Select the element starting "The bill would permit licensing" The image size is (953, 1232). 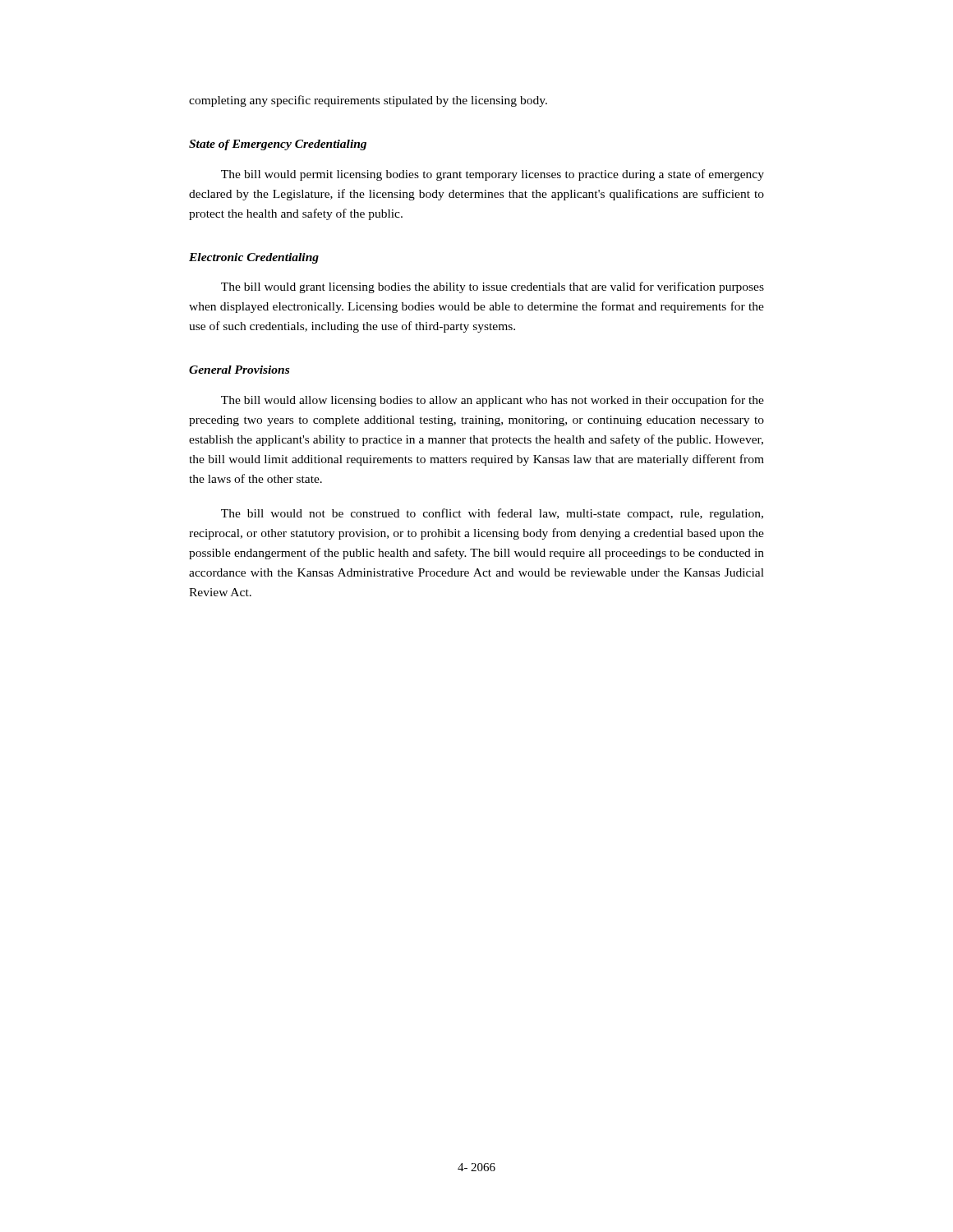[476, 194]
